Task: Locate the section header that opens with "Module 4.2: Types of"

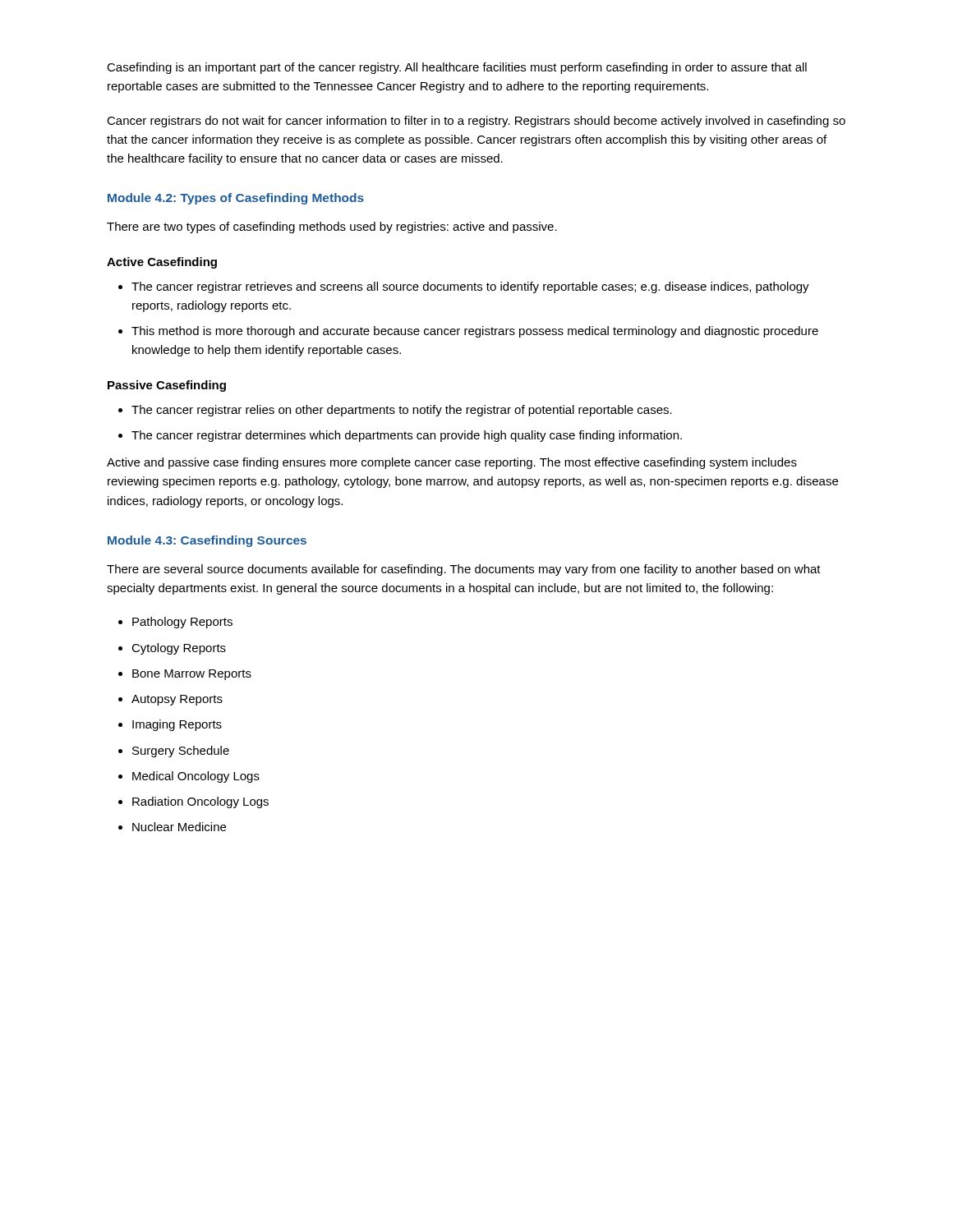Action: [x=235, y=198]
